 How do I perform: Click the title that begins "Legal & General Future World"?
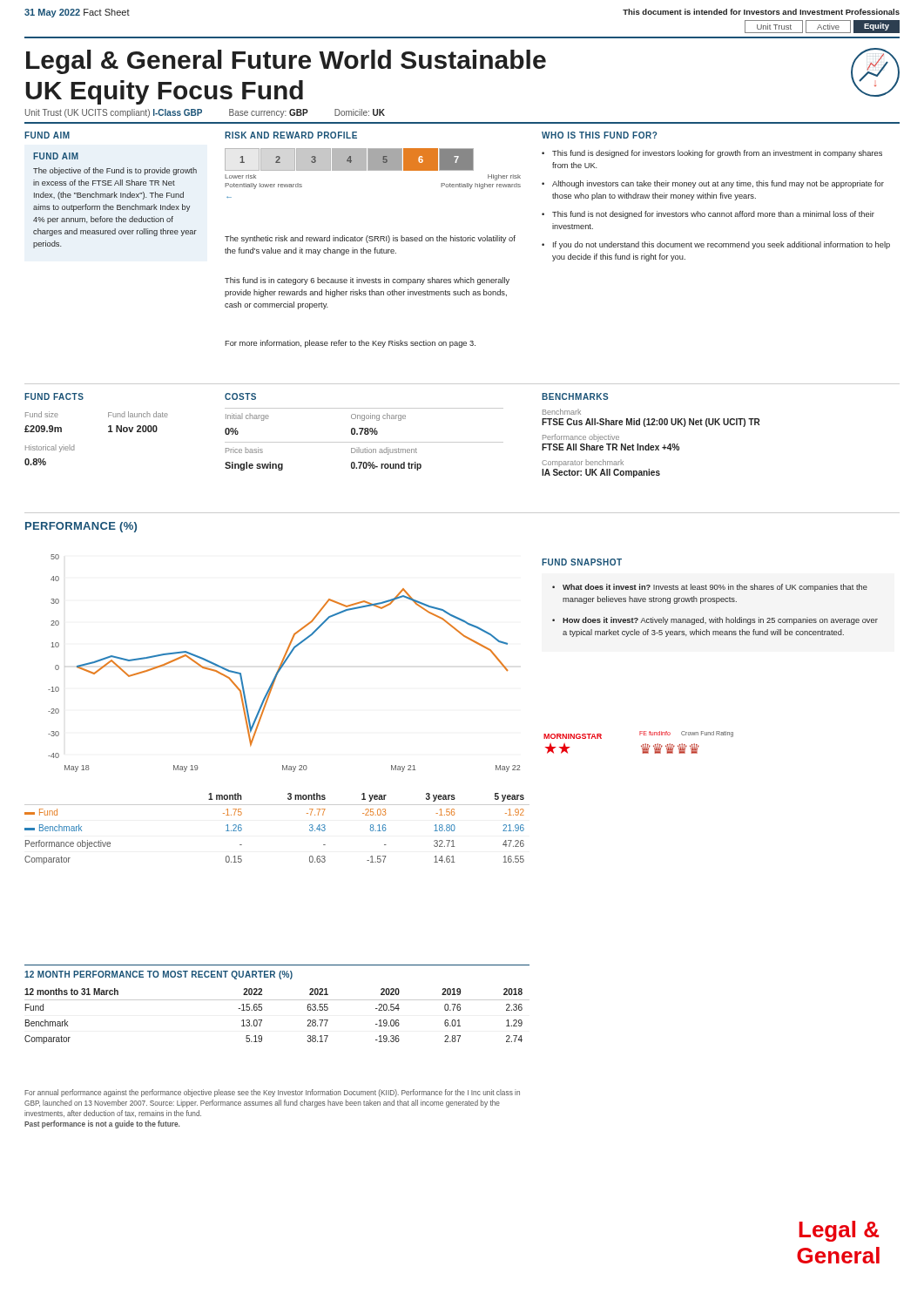pos(320,75)
